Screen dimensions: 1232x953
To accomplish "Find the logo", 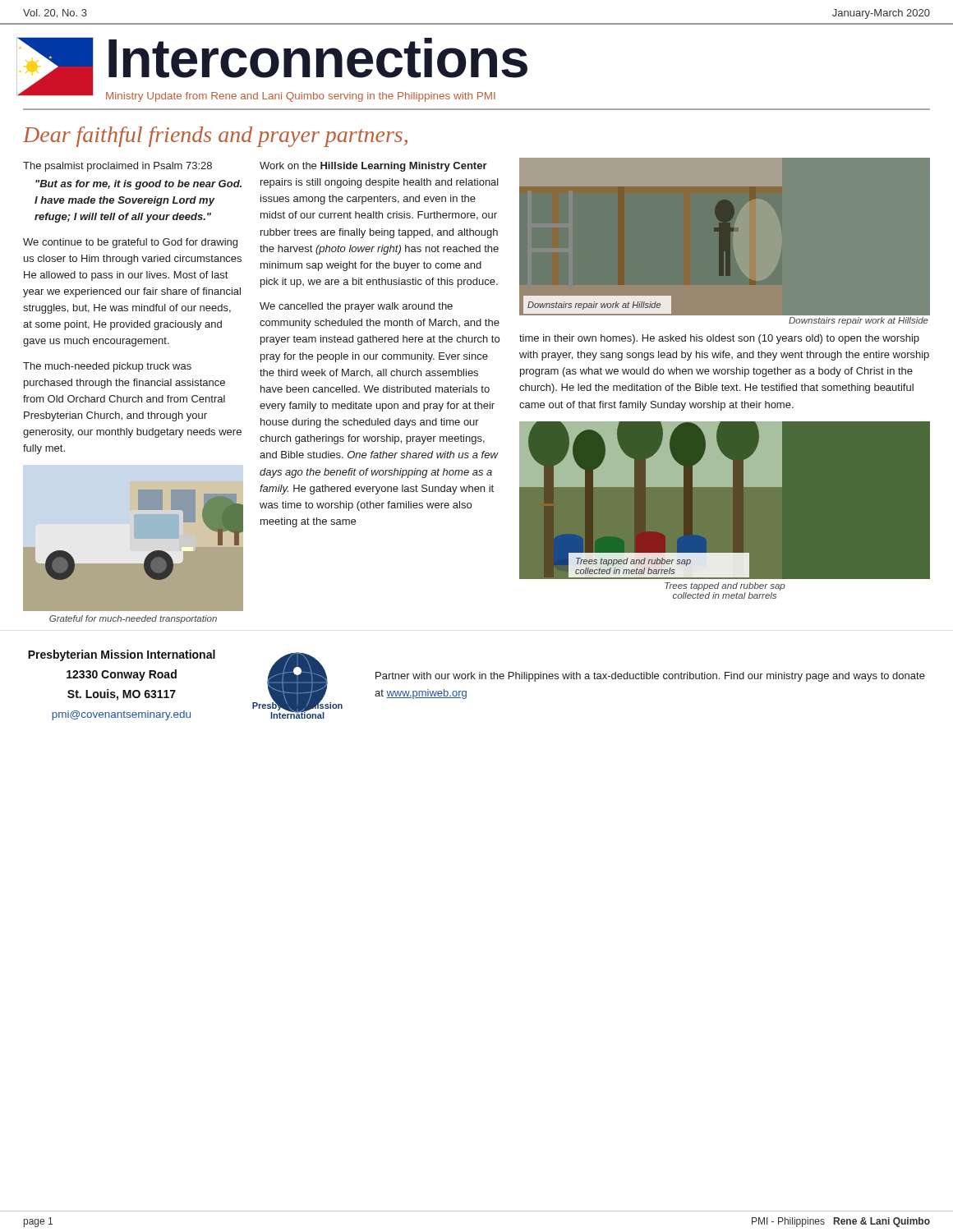I will 297,685.
